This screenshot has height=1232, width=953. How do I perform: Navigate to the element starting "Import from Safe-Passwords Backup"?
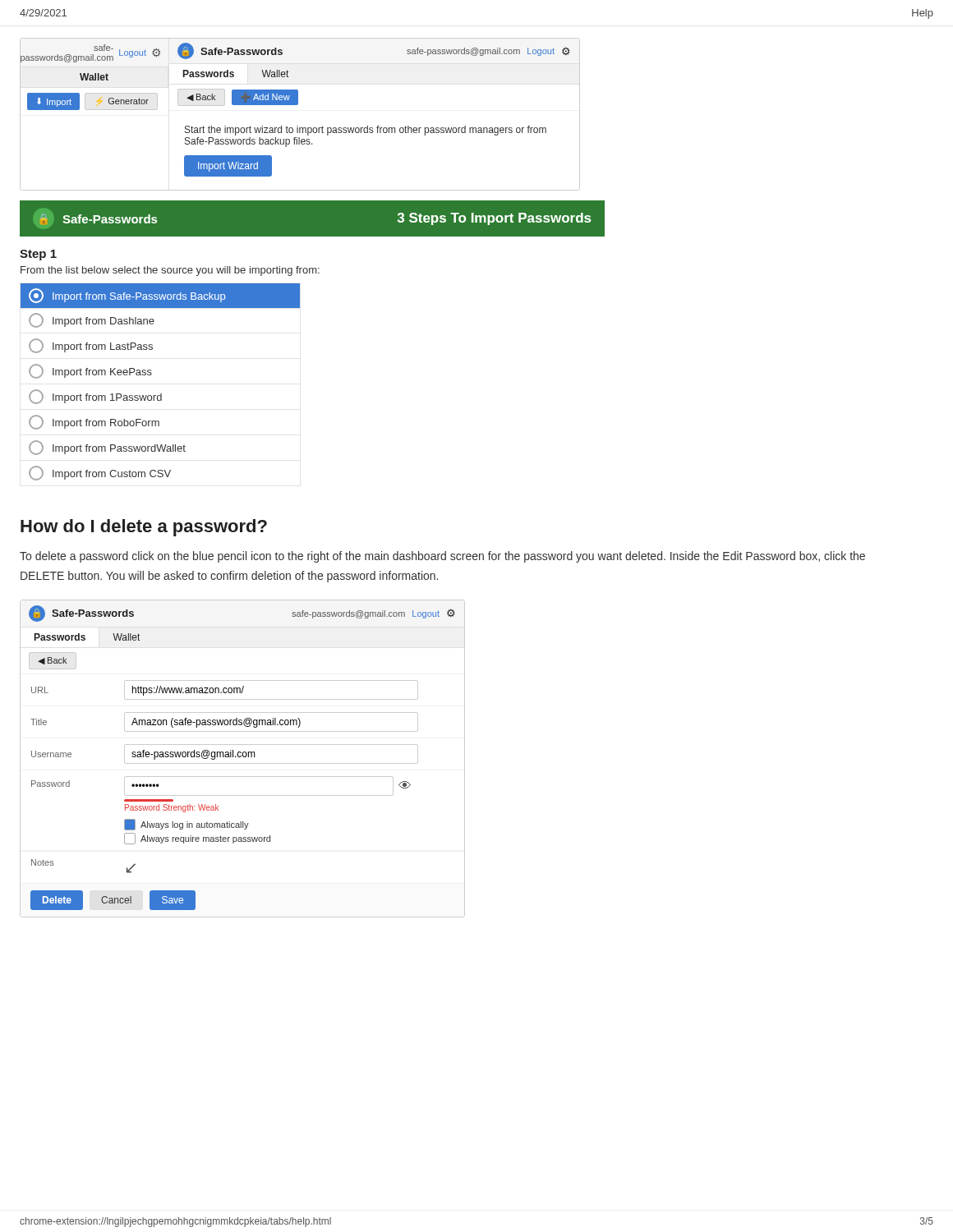(127, 296)
